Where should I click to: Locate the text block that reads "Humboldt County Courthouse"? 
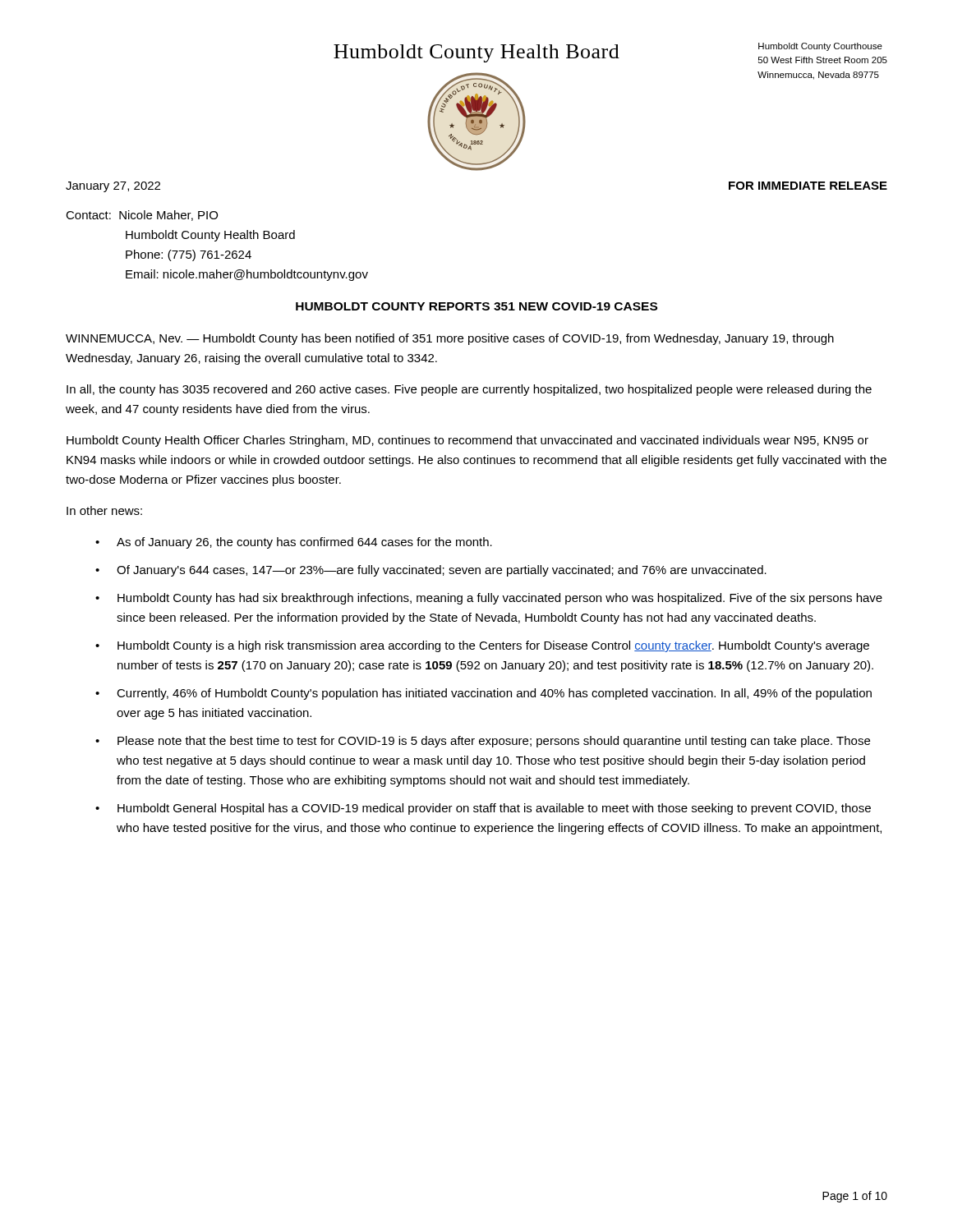822,60
